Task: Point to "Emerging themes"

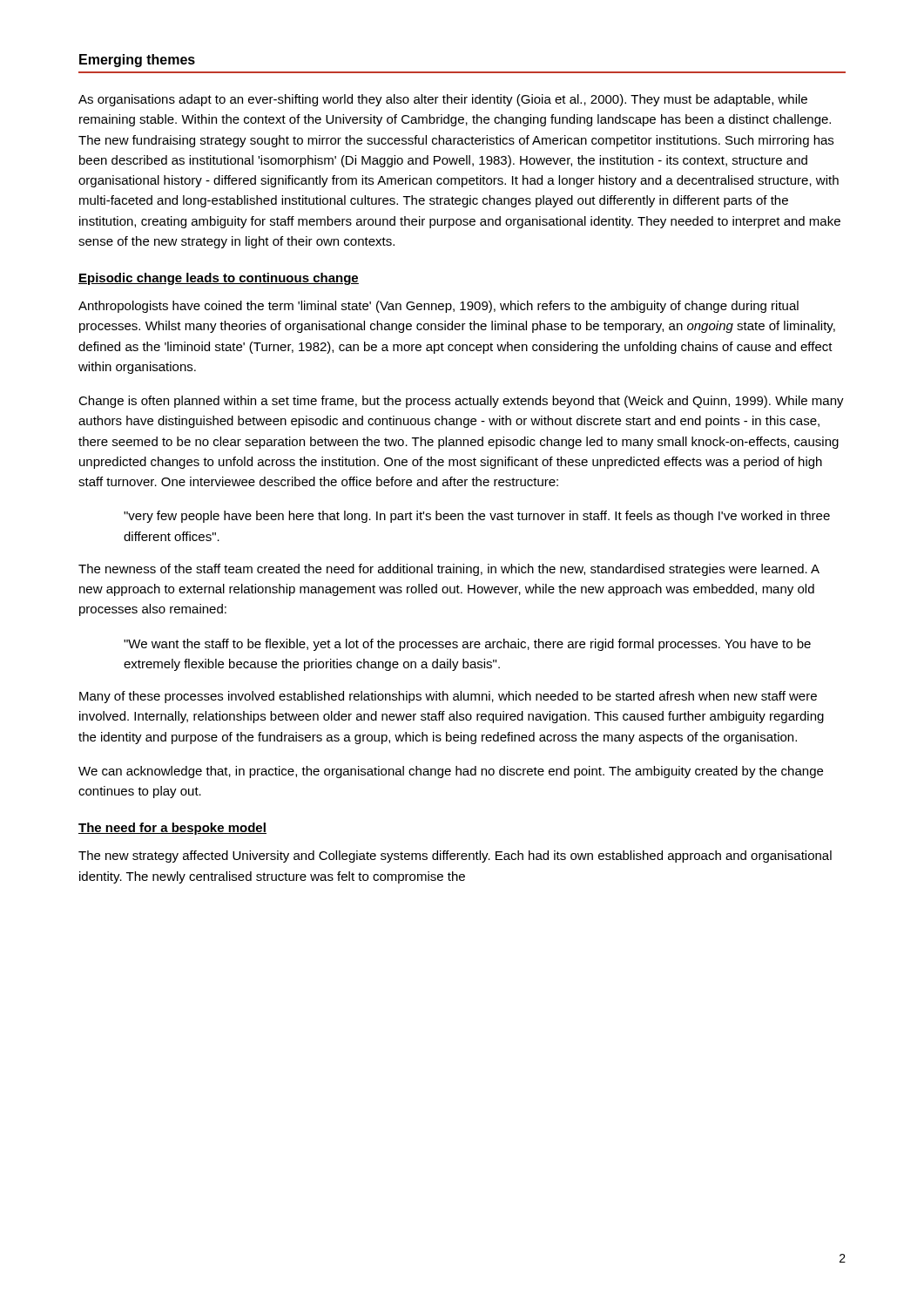Action: (x=462, y=63)
